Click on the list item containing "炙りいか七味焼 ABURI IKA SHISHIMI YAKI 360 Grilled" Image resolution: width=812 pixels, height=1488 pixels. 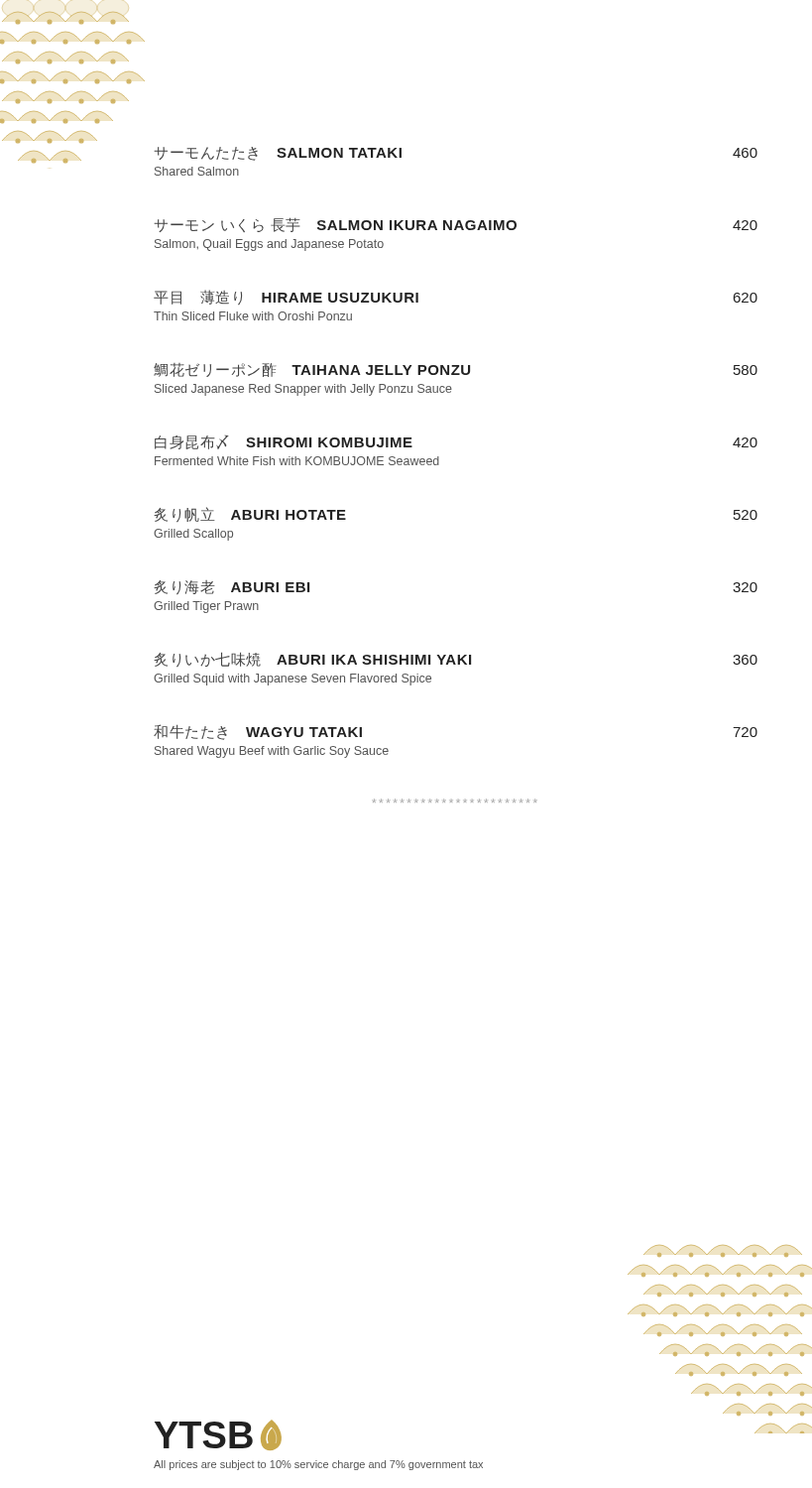coord(456,668)
